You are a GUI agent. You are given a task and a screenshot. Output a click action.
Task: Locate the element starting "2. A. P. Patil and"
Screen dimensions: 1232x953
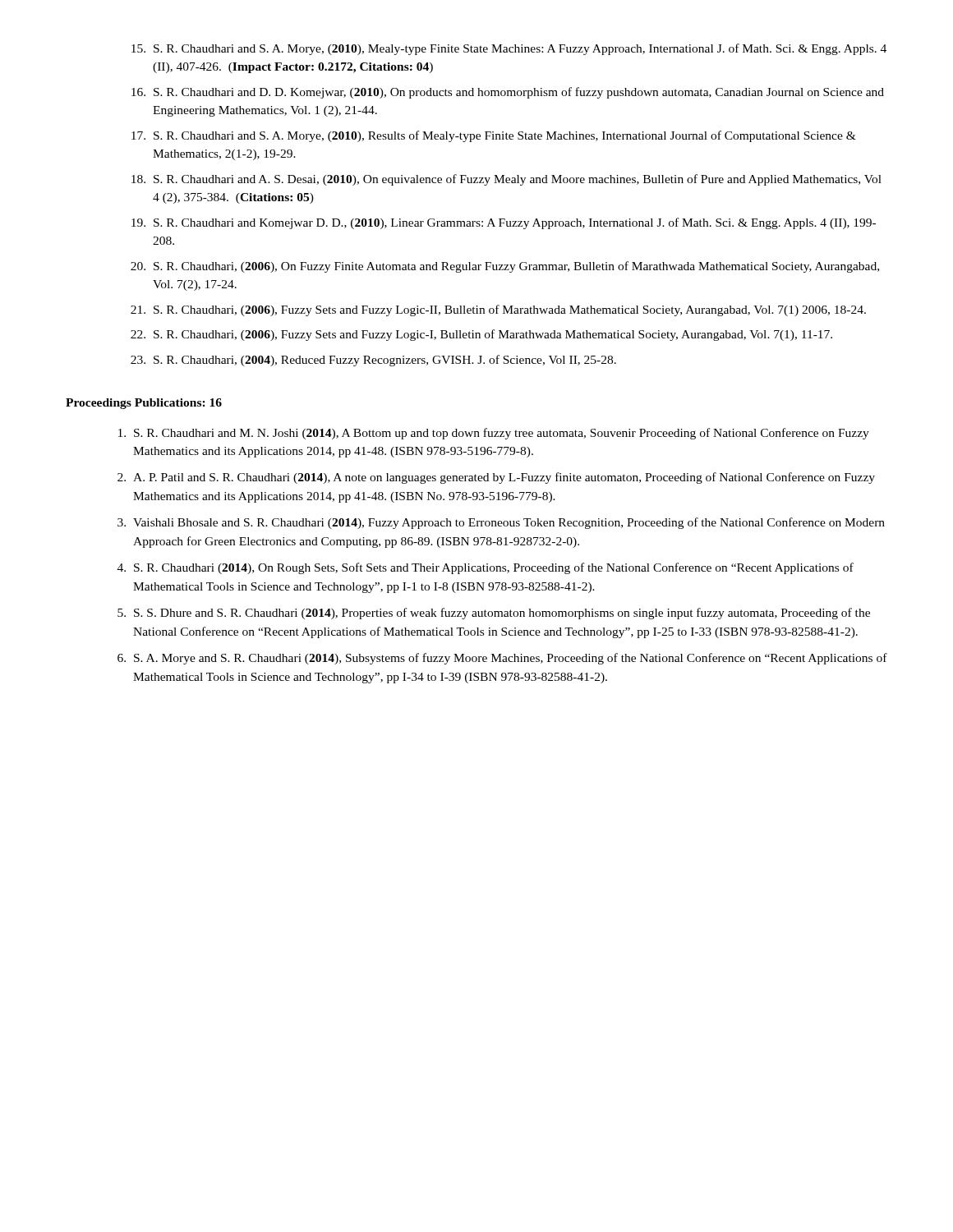(493, 487)
